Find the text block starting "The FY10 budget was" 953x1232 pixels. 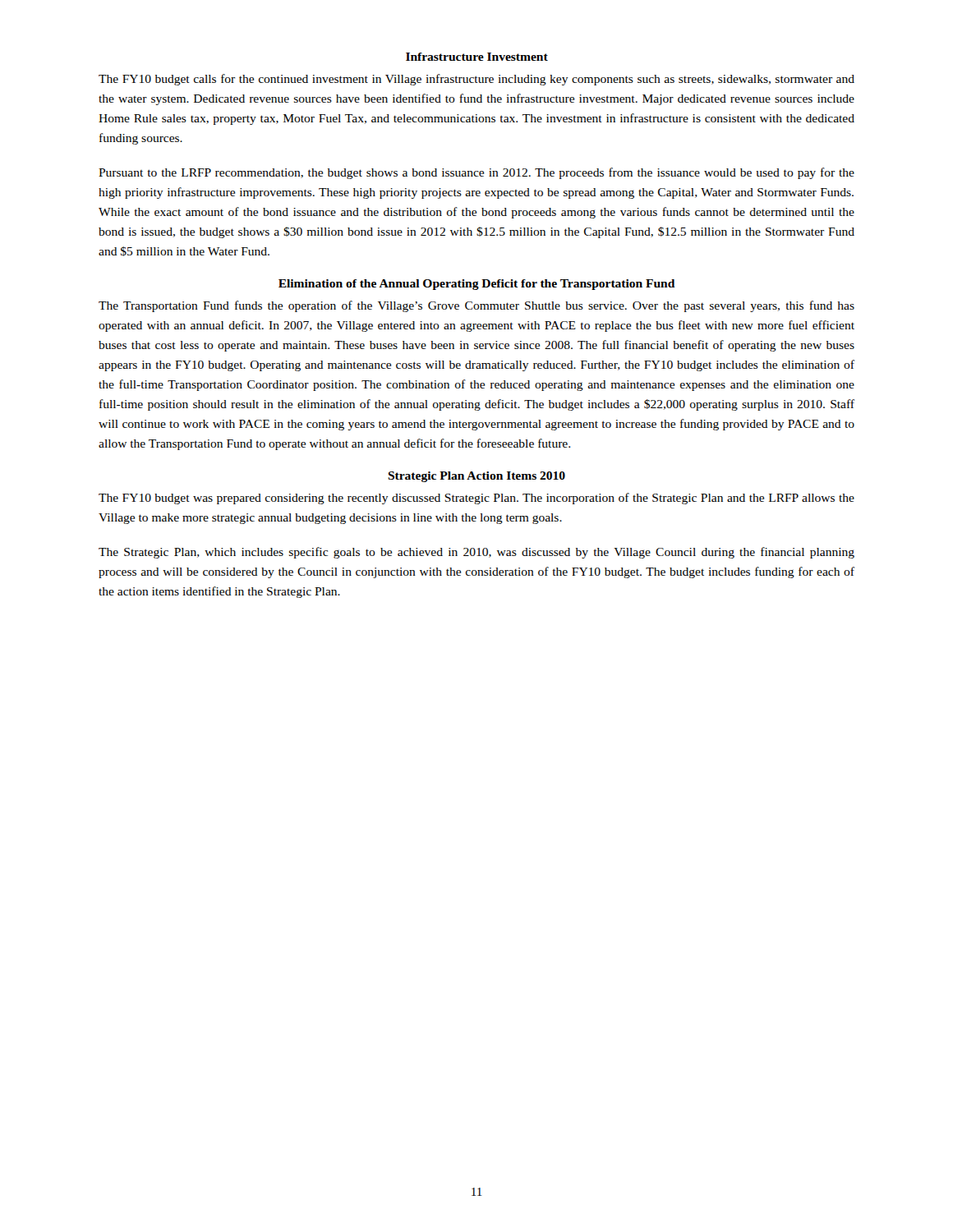(x=476, y=507)
